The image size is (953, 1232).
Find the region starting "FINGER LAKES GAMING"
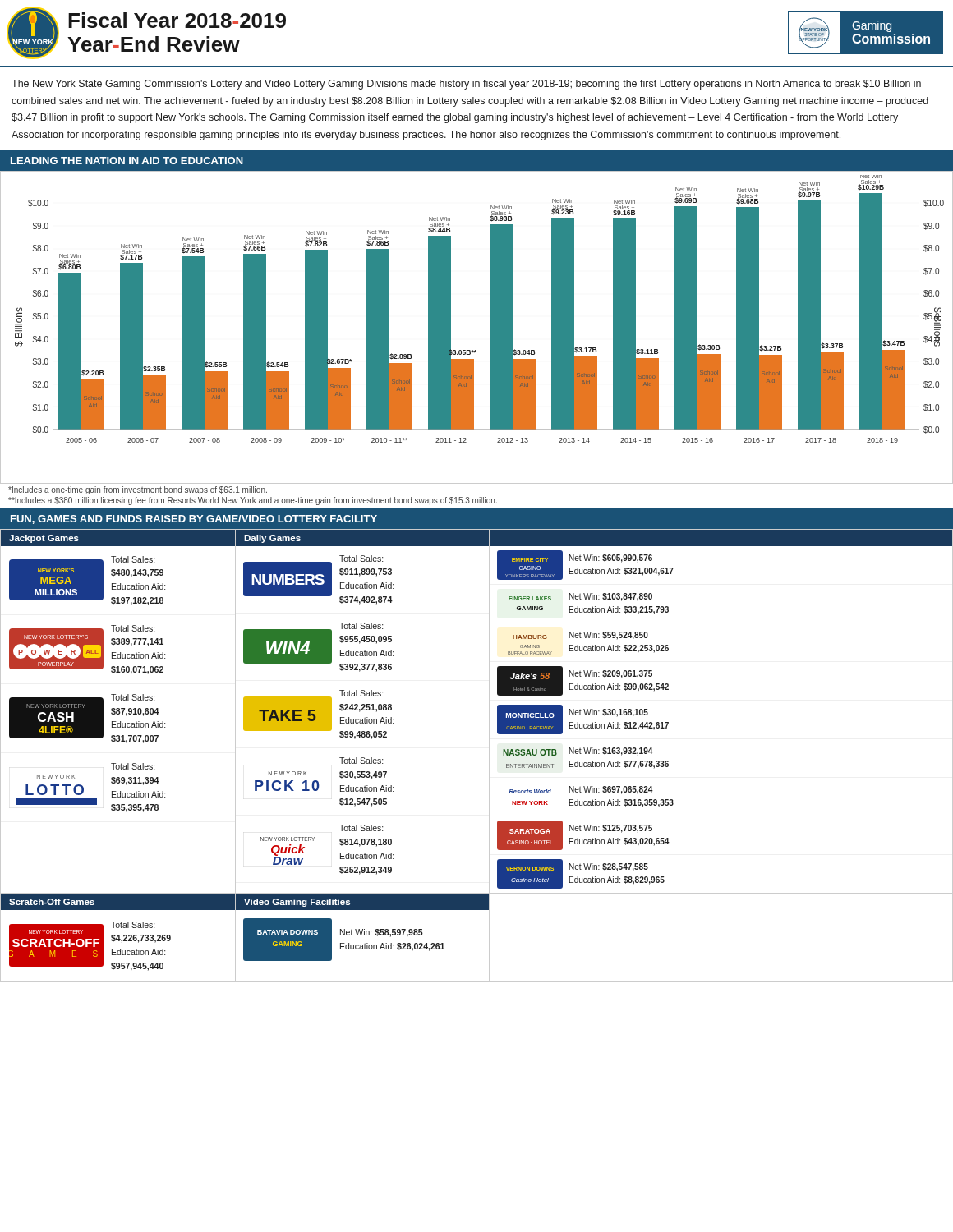coord(583,603)
